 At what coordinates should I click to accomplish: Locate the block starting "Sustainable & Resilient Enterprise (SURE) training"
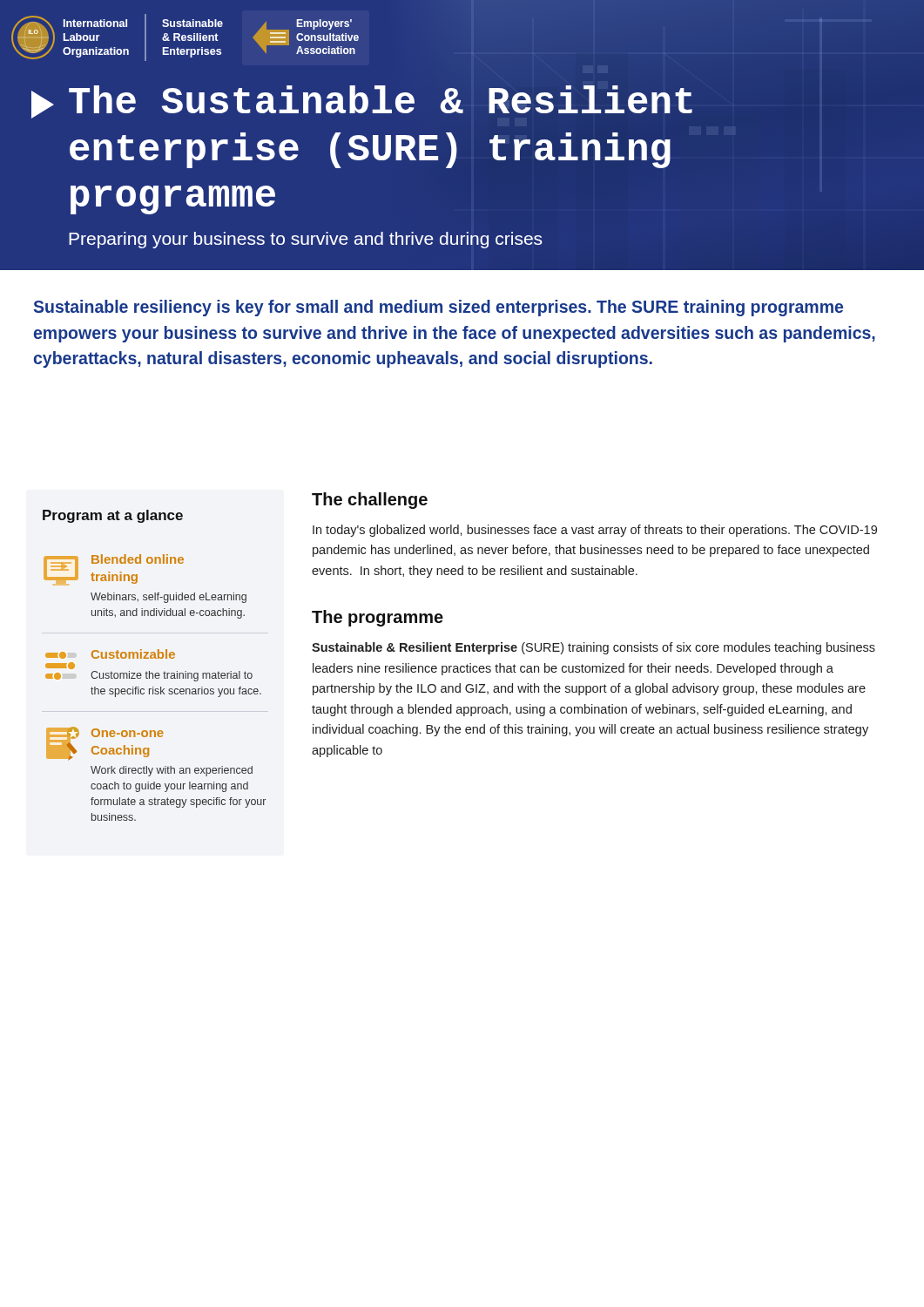(594, 699)
